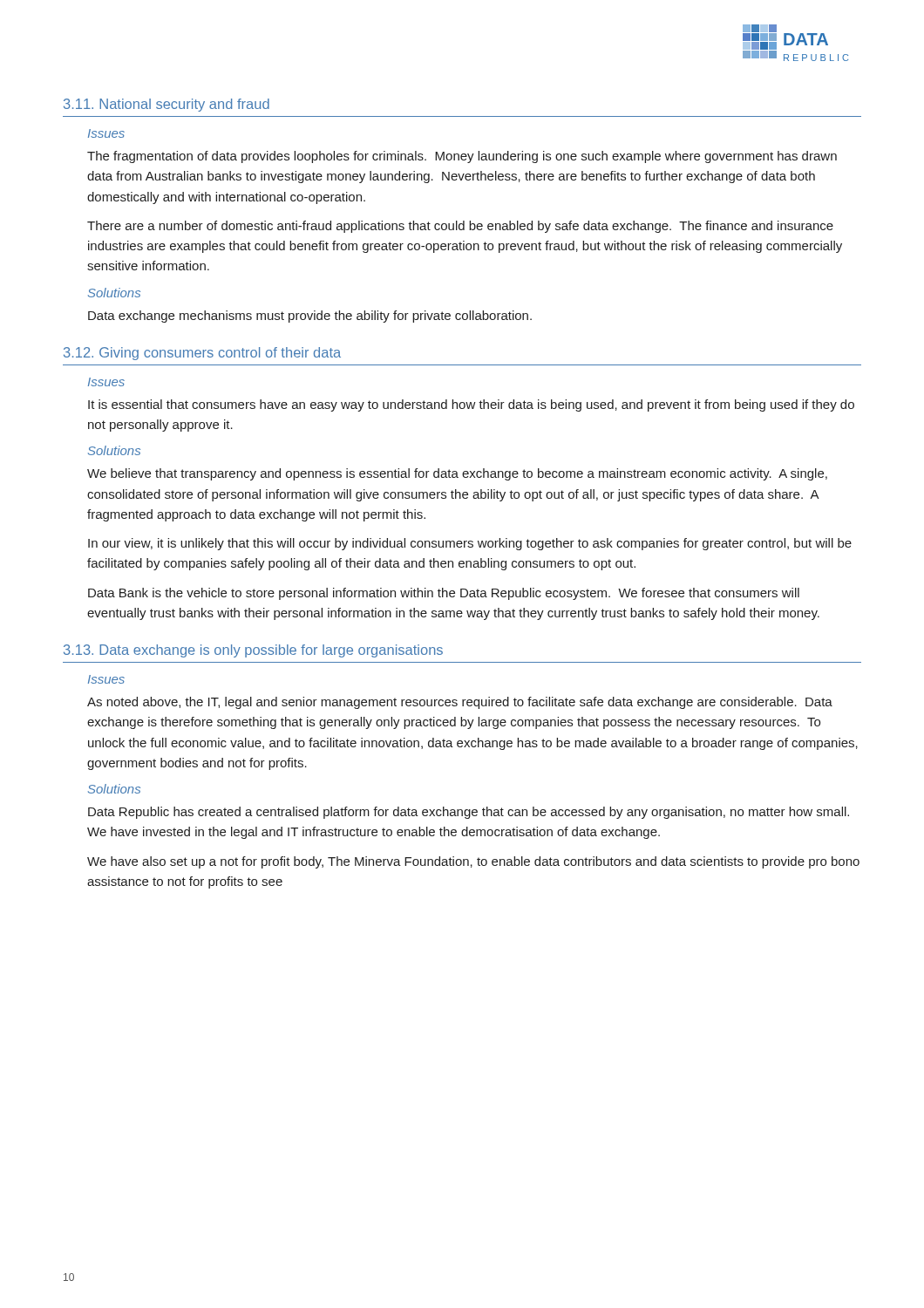Image resolution: width=924 pixels, height=1308 pixels.
Task: Find the element starting "There are a number"
Action: coord(465,245)
